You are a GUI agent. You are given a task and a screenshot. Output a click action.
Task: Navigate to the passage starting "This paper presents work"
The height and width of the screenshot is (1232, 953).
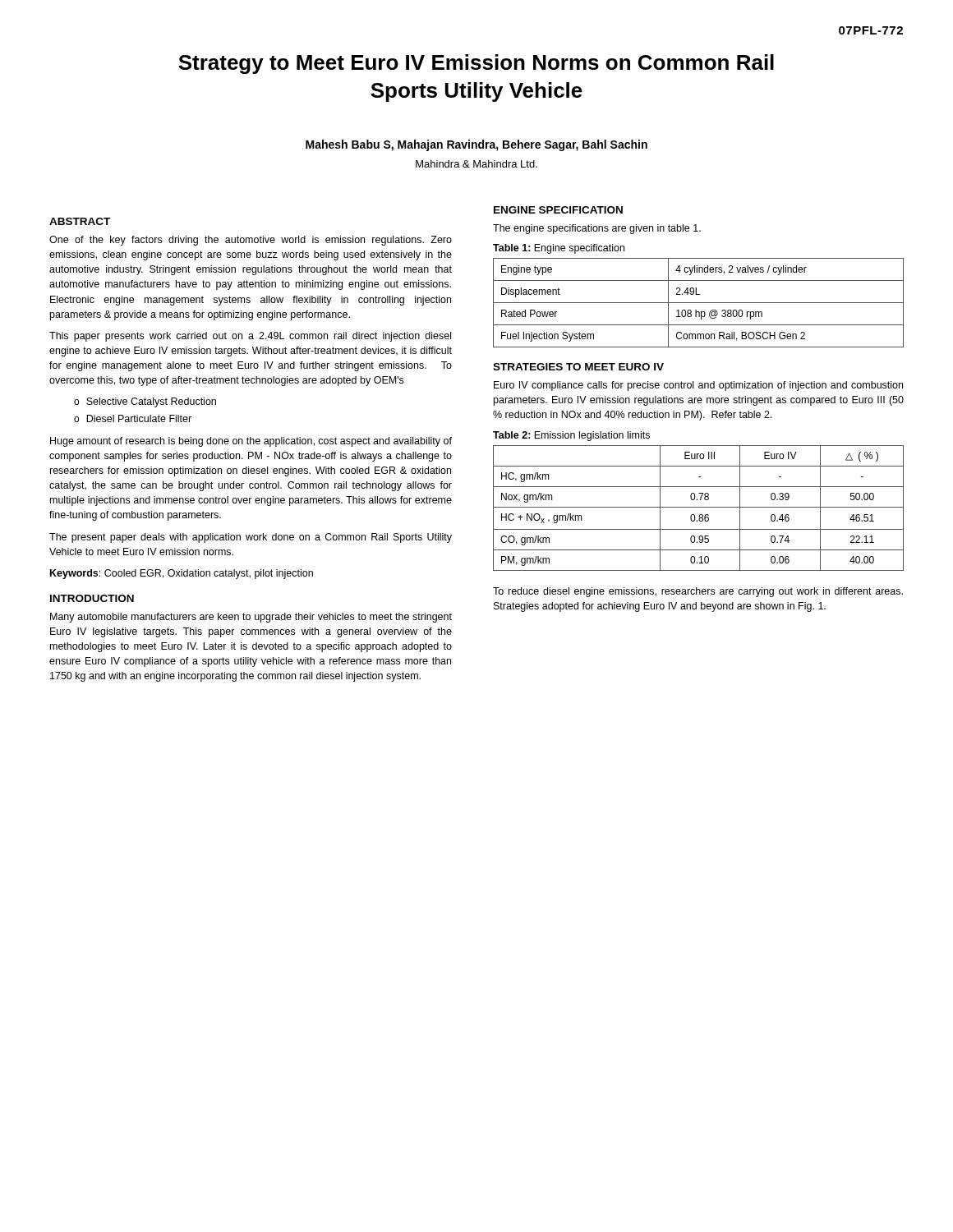click(251, 358)
